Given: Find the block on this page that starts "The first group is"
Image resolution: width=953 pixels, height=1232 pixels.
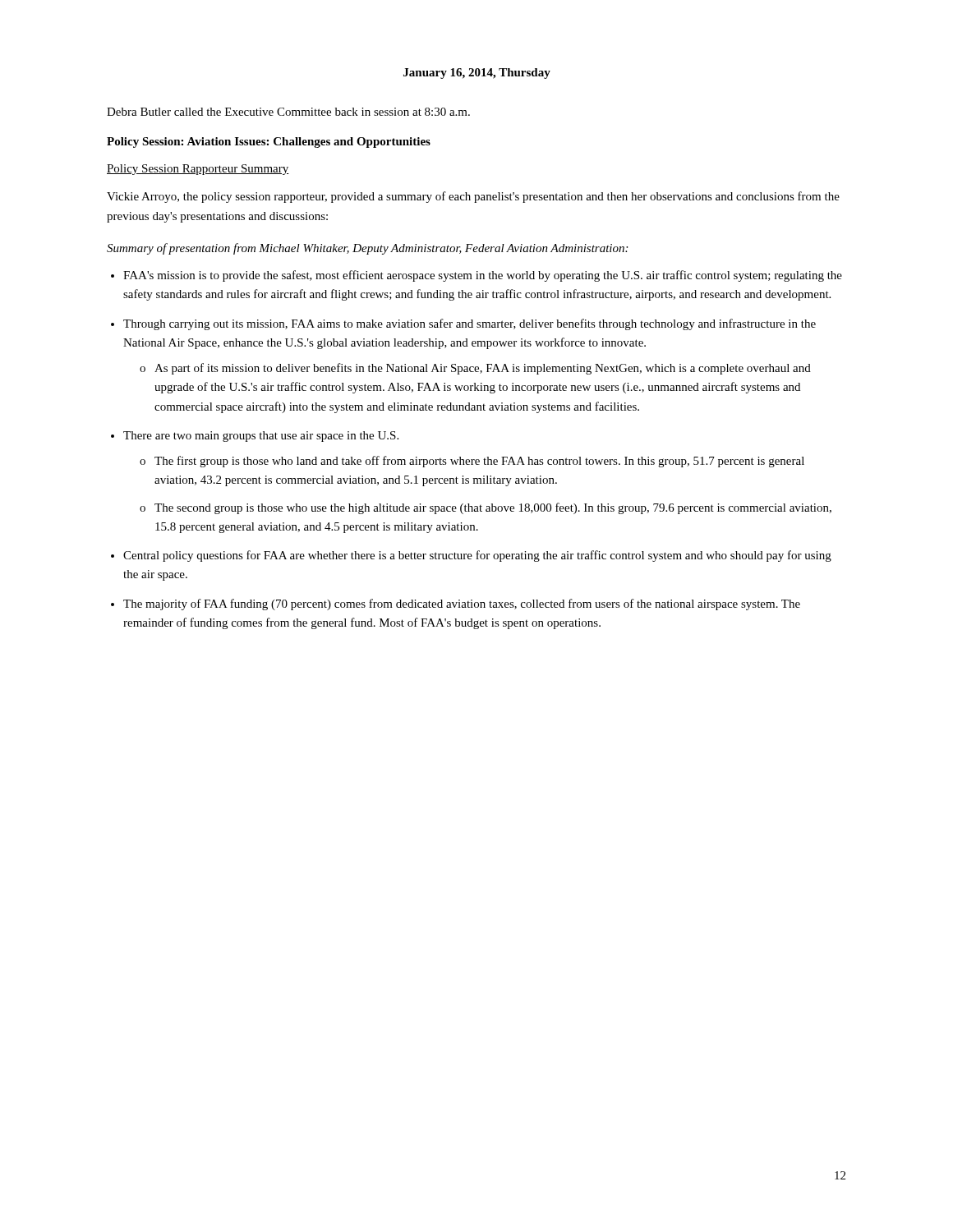Looking at the screenshot, I should click(x=480, y=470).
